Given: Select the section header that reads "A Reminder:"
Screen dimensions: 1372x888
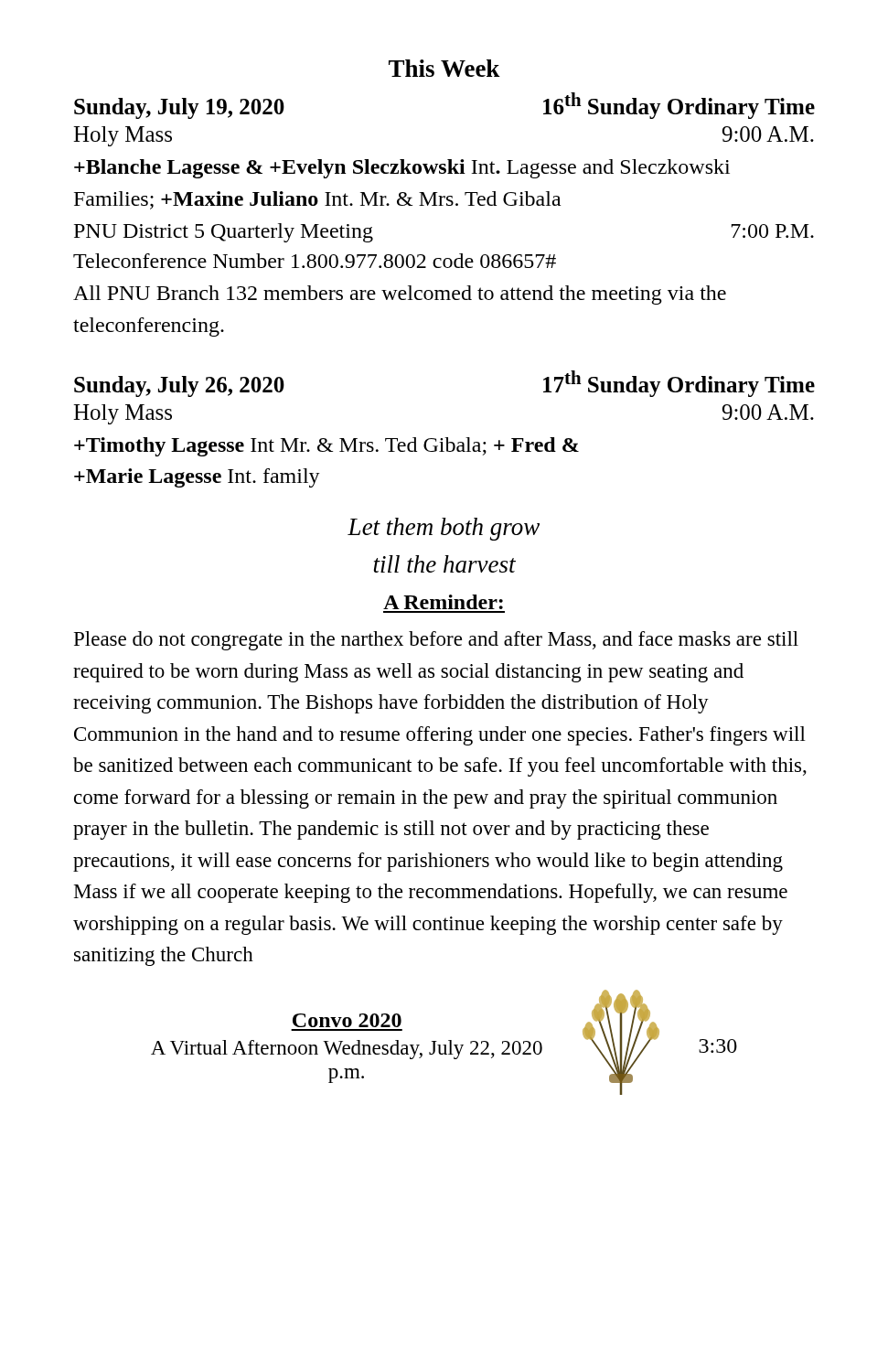Looking at the screenshot, I should [444, 602].
